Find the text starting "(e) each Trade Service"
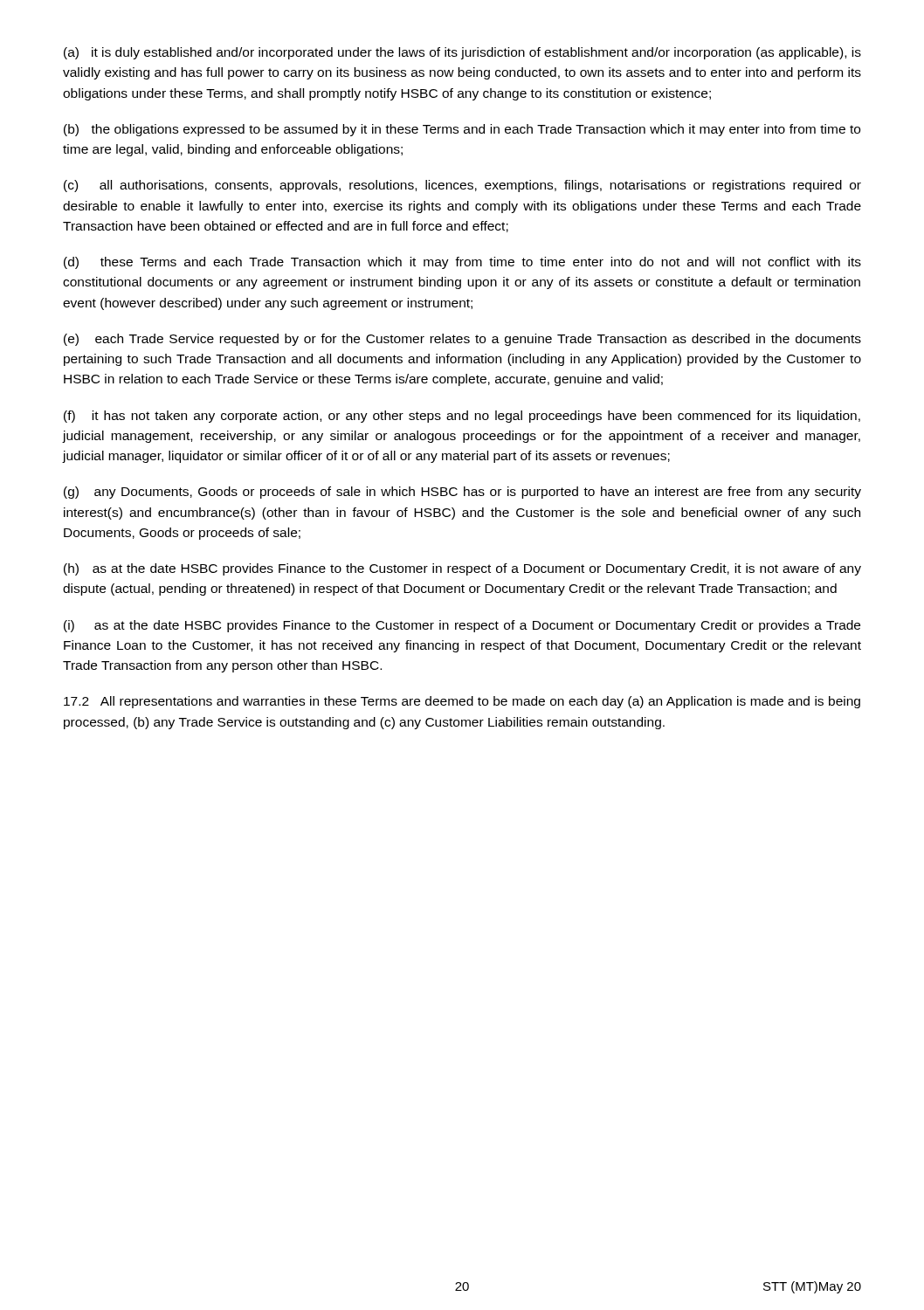924x1310 pixels. tap(462, 358)
